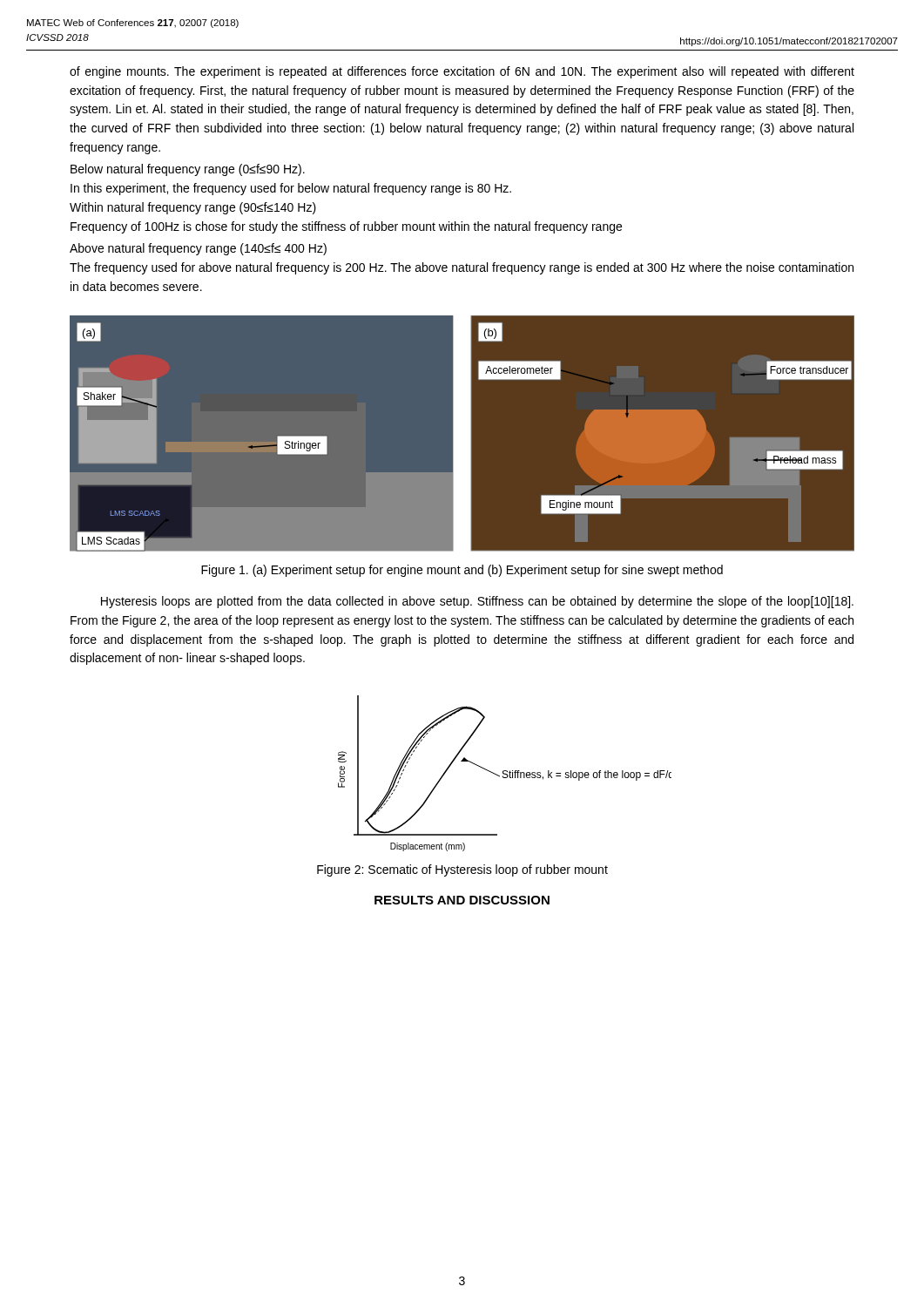The height and width of the screenshot is (1307, 924).
Task: Find the text block starting "Within natural frequency range"
Action: pyautogui.click(x=193, y=207)
